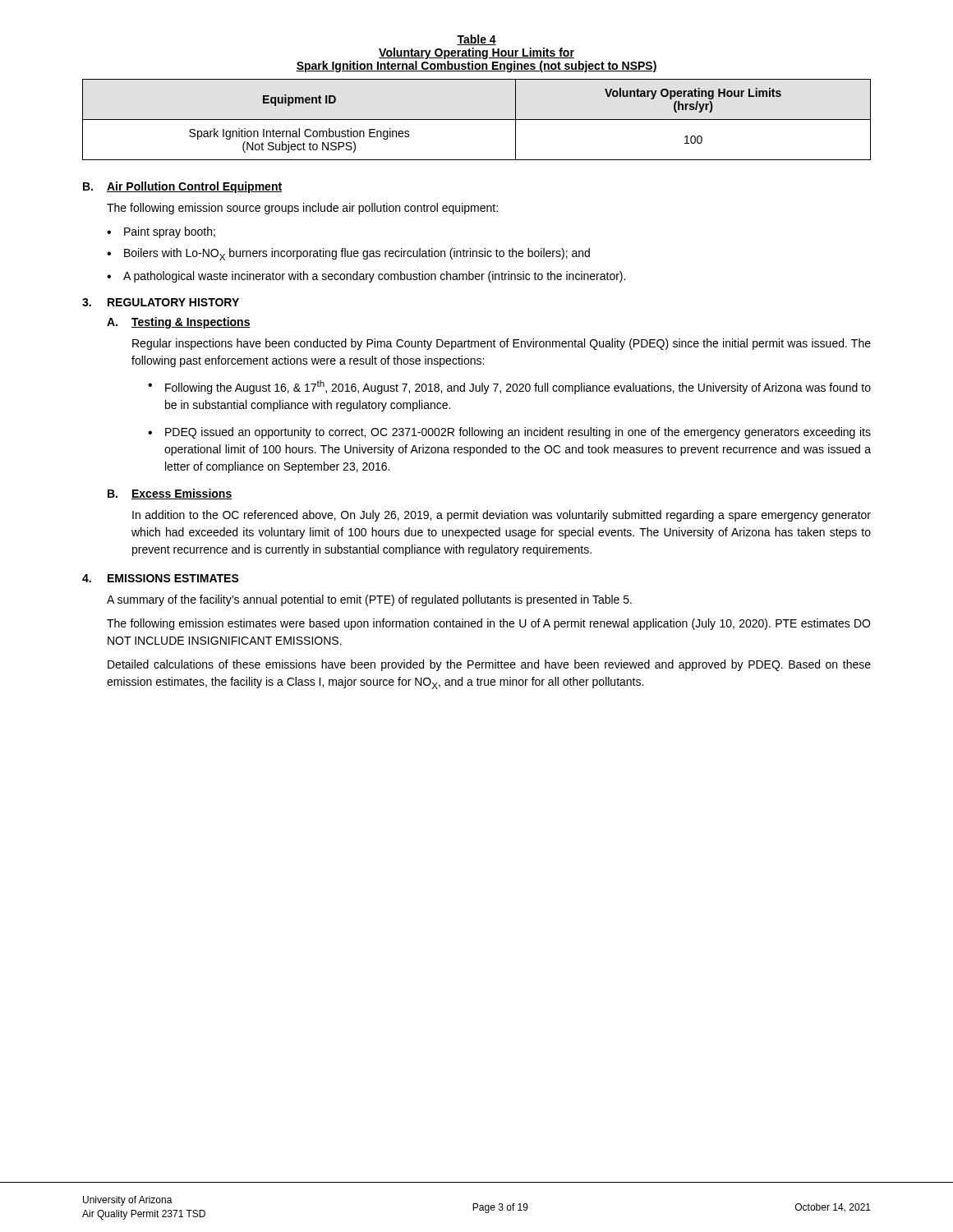The image size is (953, 1232).
Task: Locate the text "4. EMISSIONS ESTIMATES"
Action: click(x=161, y=578)
